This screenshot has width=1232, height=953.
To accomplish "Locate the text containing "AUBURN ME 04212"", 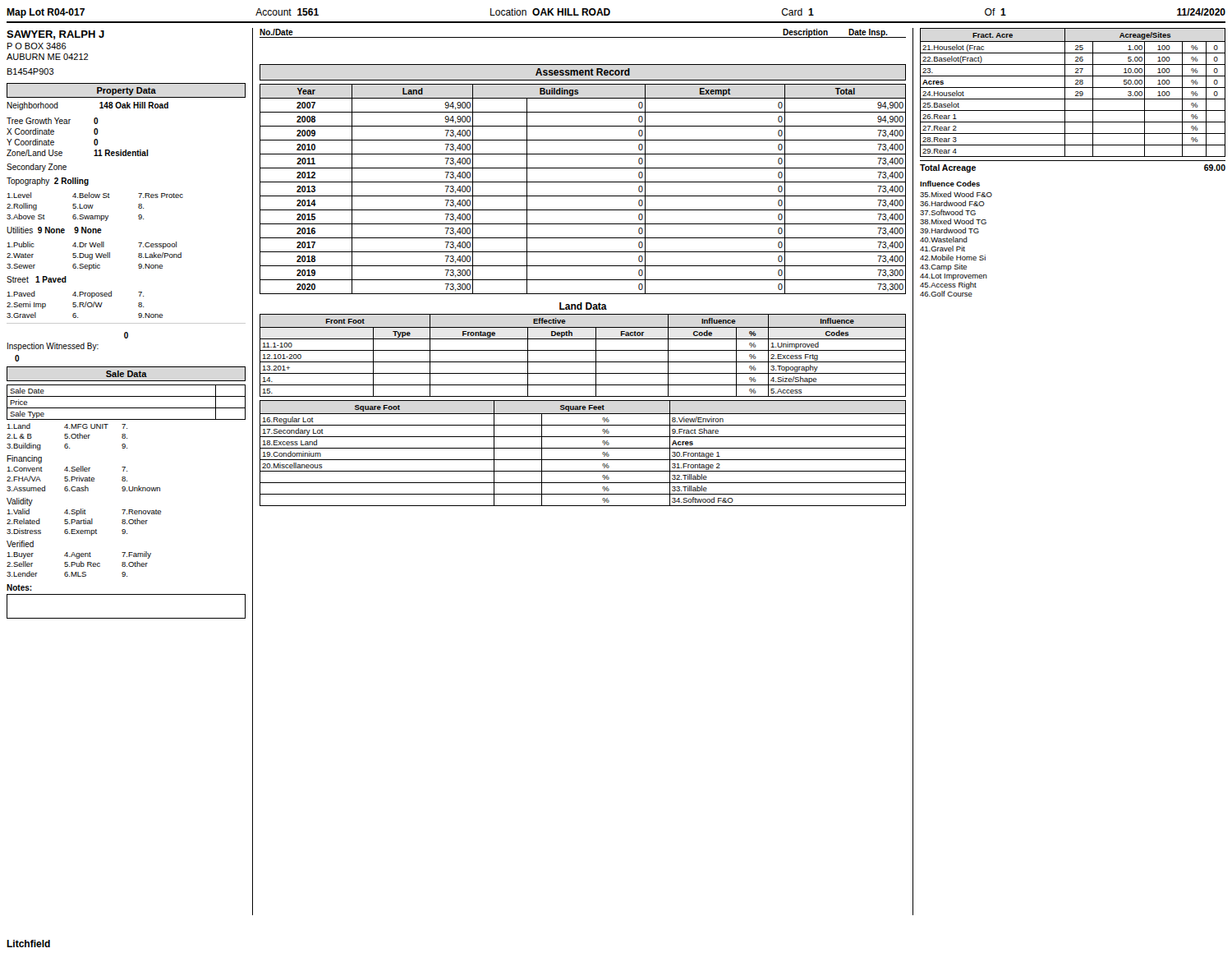I will click(x=47, y=57).
